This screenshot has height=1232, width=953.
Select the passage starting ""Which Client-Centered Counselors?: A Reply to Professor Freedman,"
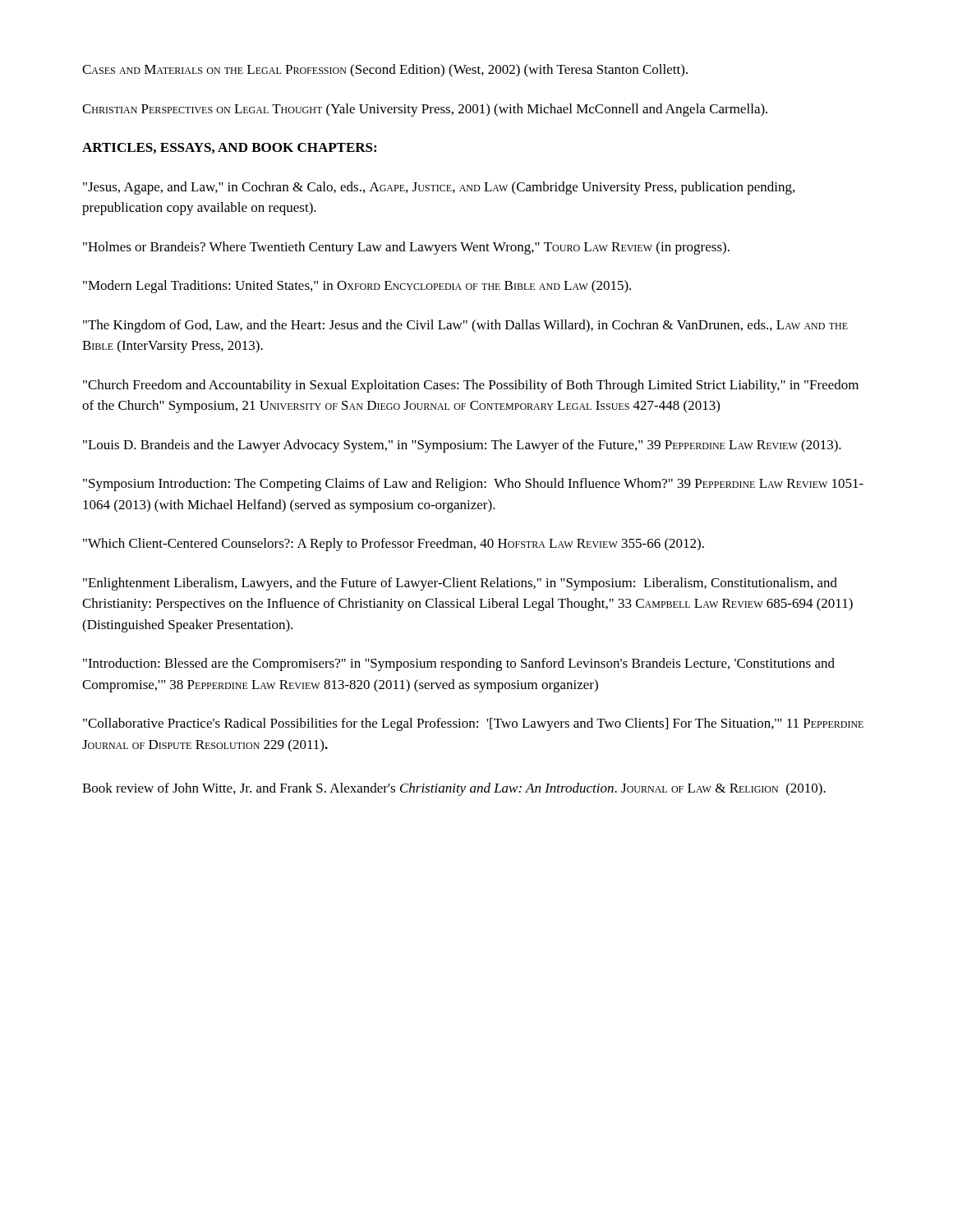click(x=393, y=543)
